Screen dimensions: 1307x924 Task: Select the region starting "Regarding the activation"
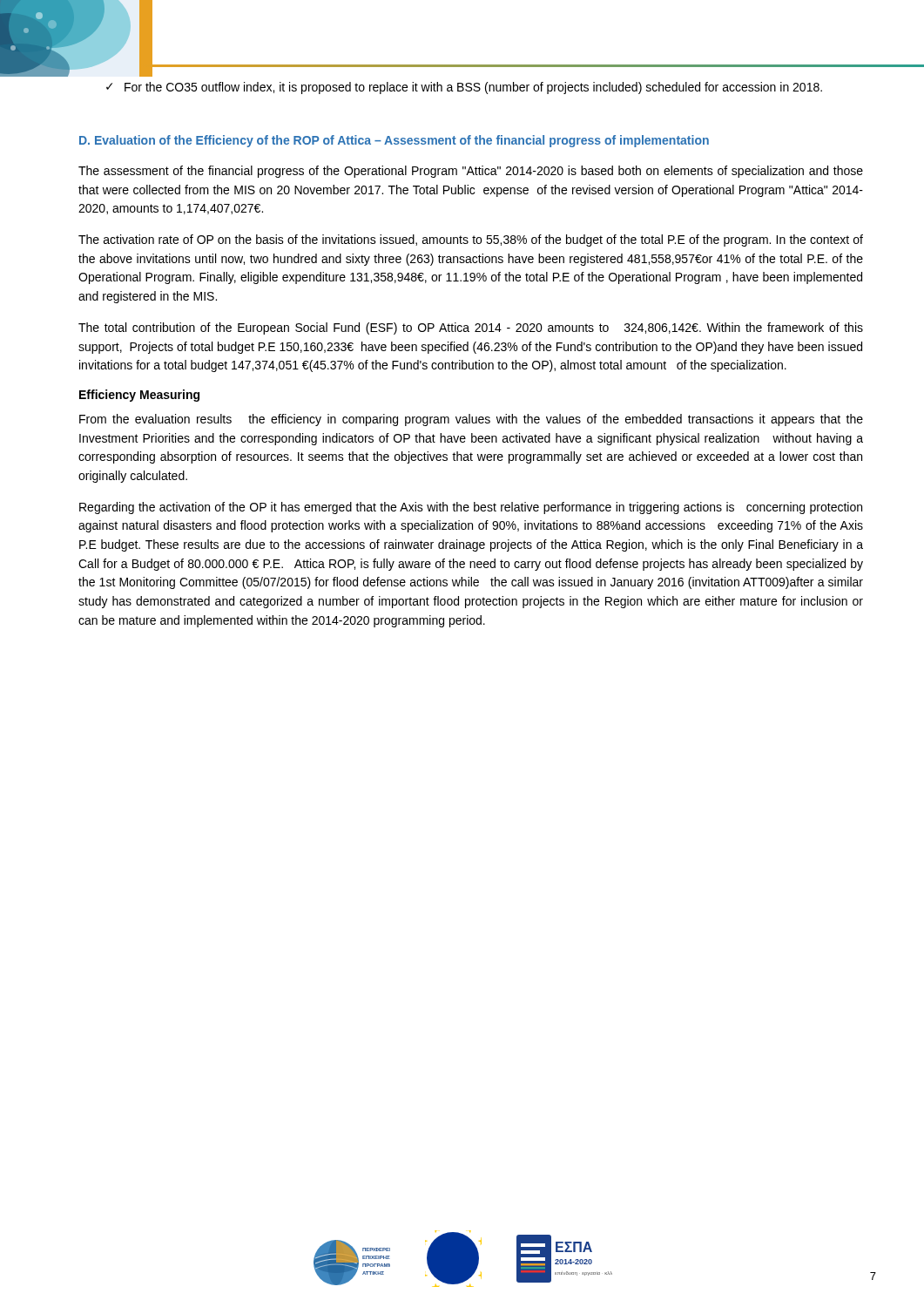[x=471, y=563]
